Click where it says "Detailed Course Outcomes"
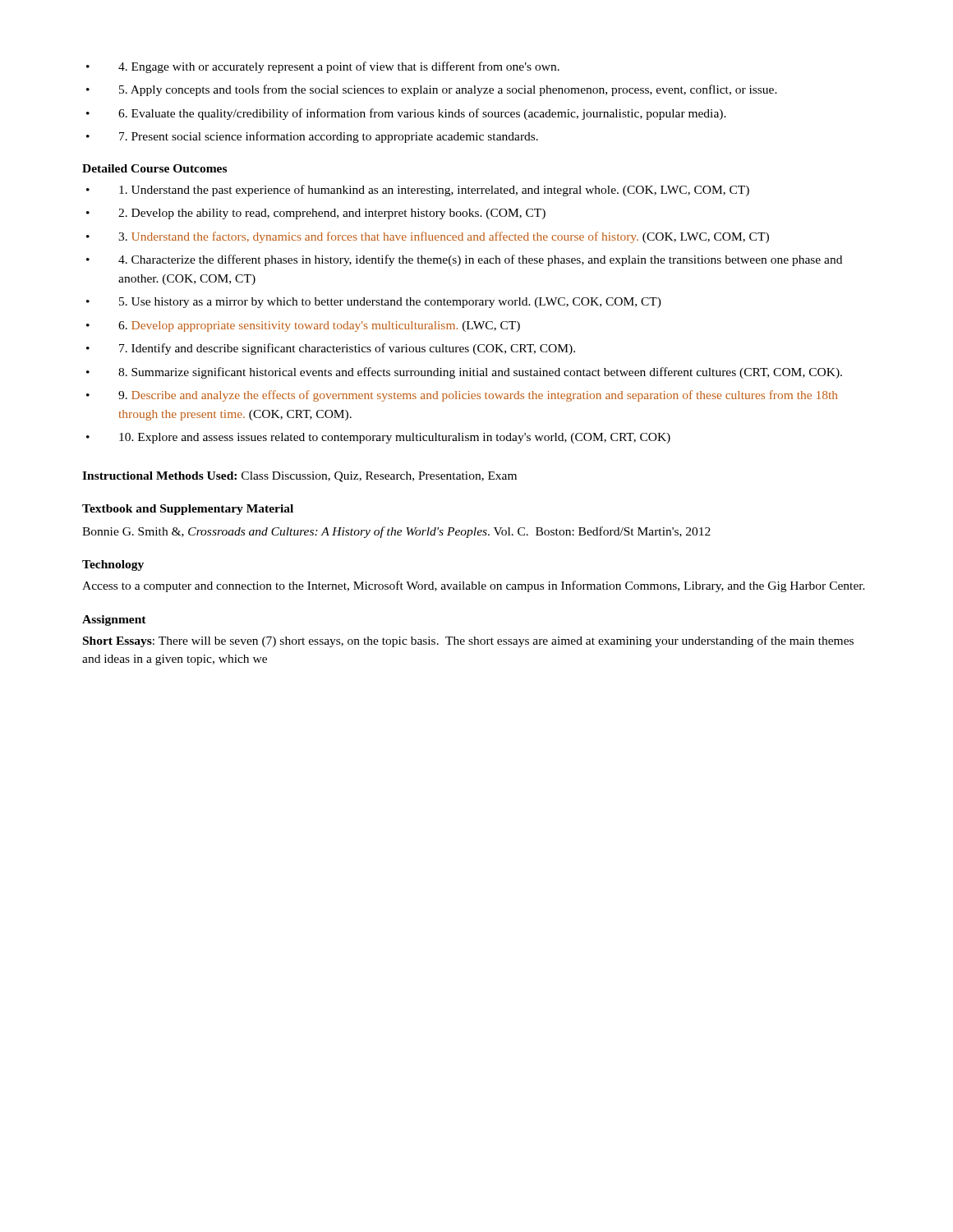Image resolution: width=953 pixels, height=1232 pixels. [155, 168]
